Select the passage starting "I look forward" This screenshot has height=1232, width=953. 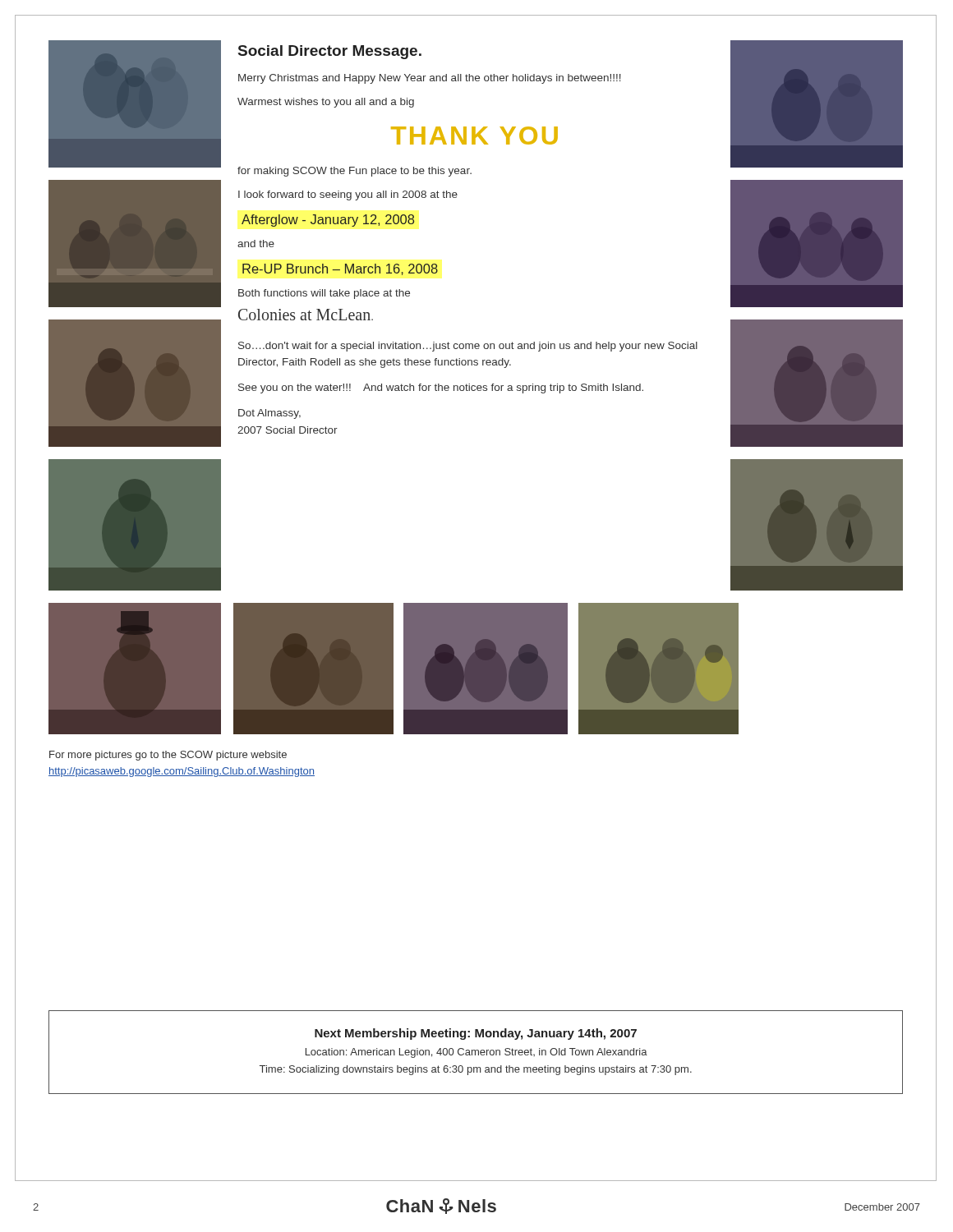347,194
